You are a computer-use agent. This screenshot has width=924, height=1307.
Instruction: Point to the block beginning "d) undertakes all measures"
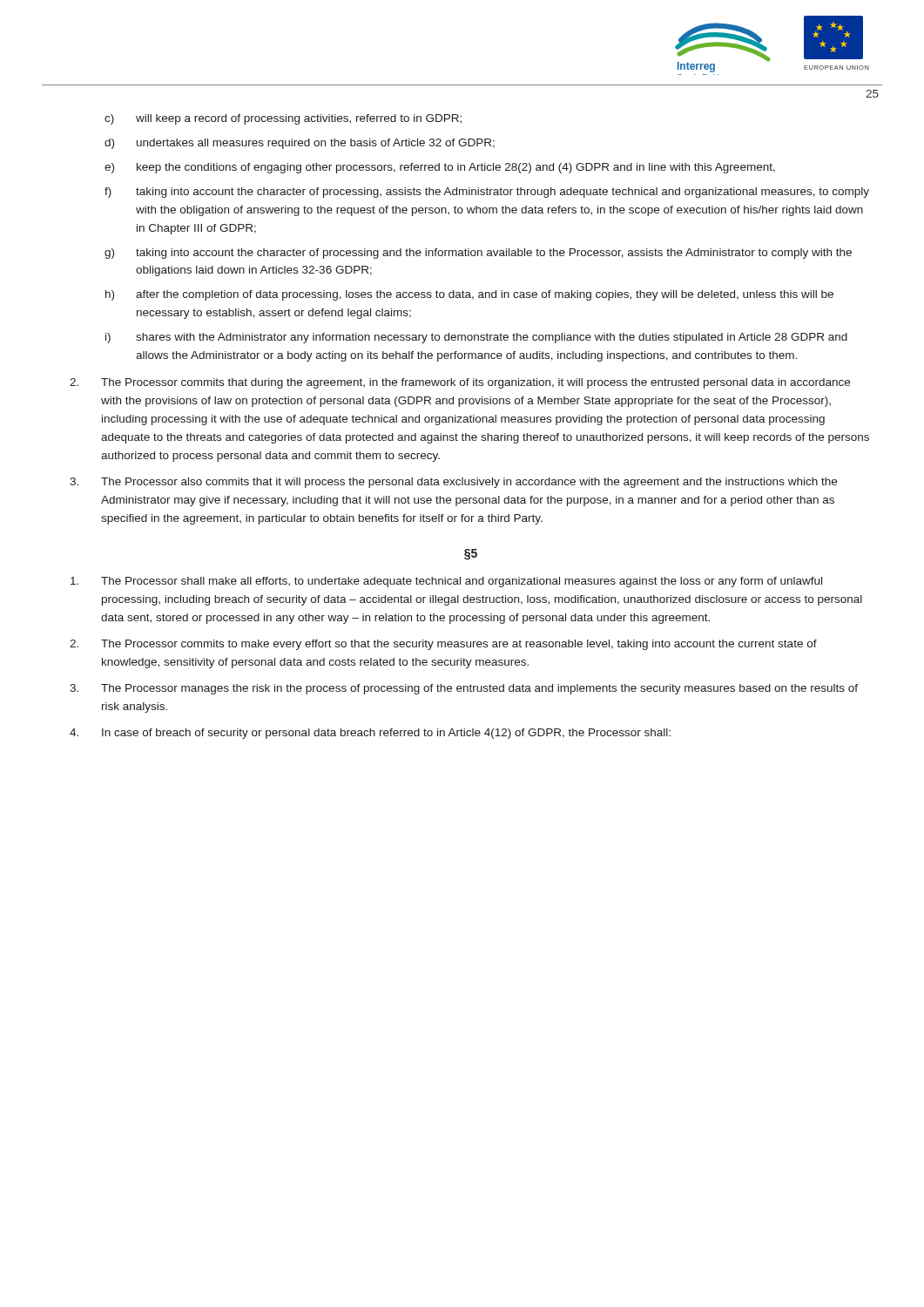[471, 143]
